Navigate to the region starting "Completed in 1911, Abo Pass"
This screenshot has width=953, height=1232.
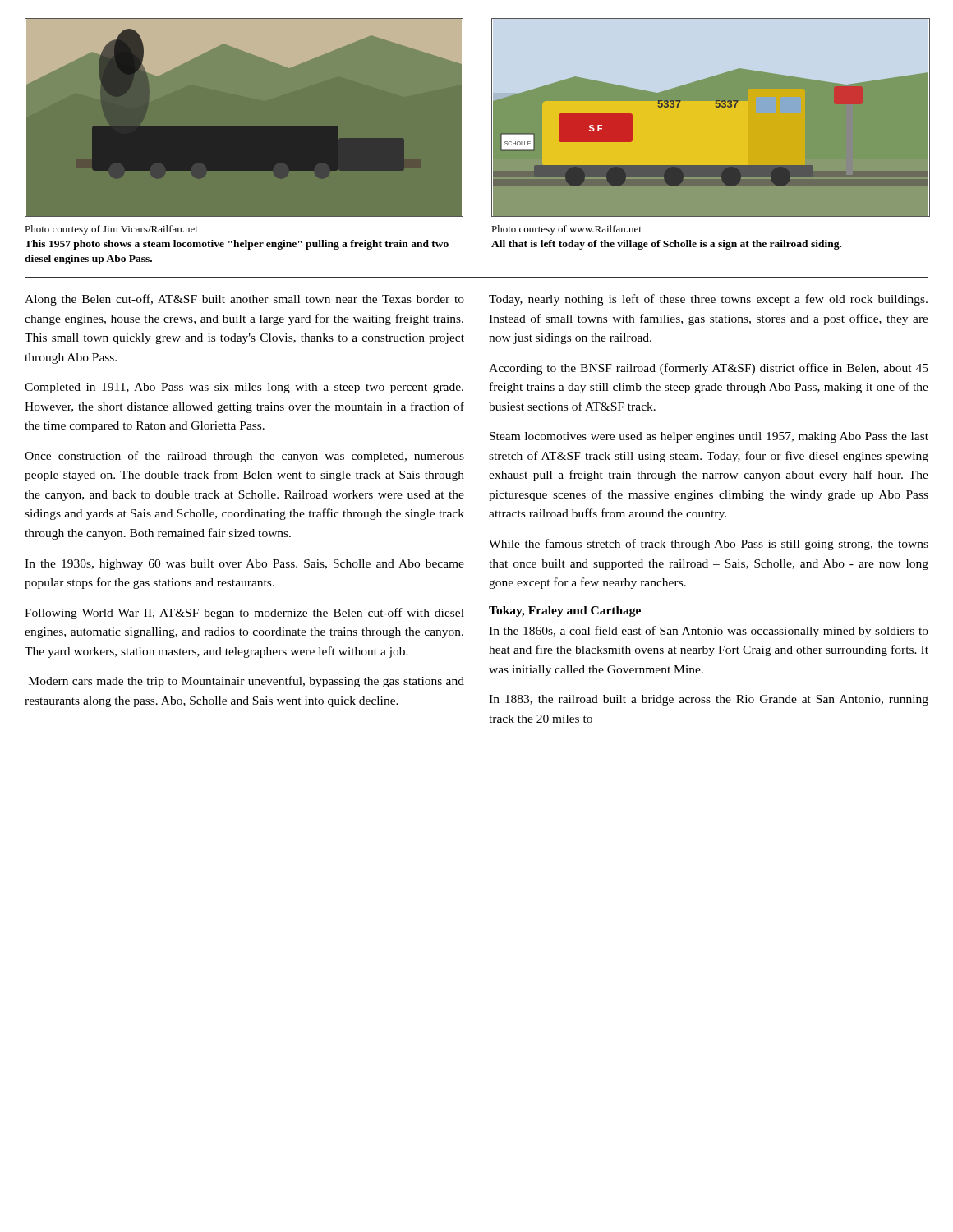[244, 406]
